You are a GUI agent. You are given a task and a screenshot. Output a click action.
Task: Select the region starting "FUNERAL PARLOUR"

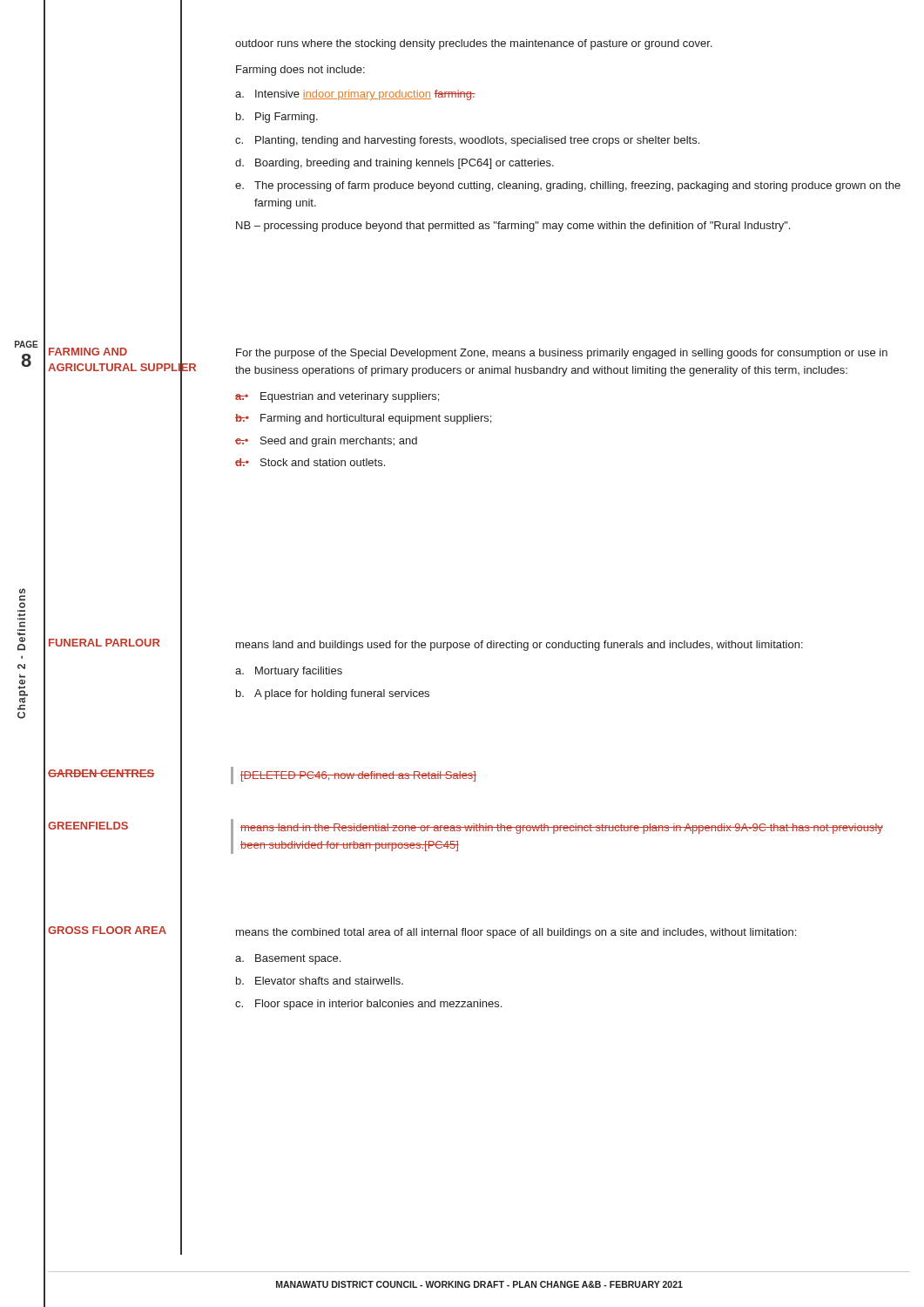tap(104, 643)
